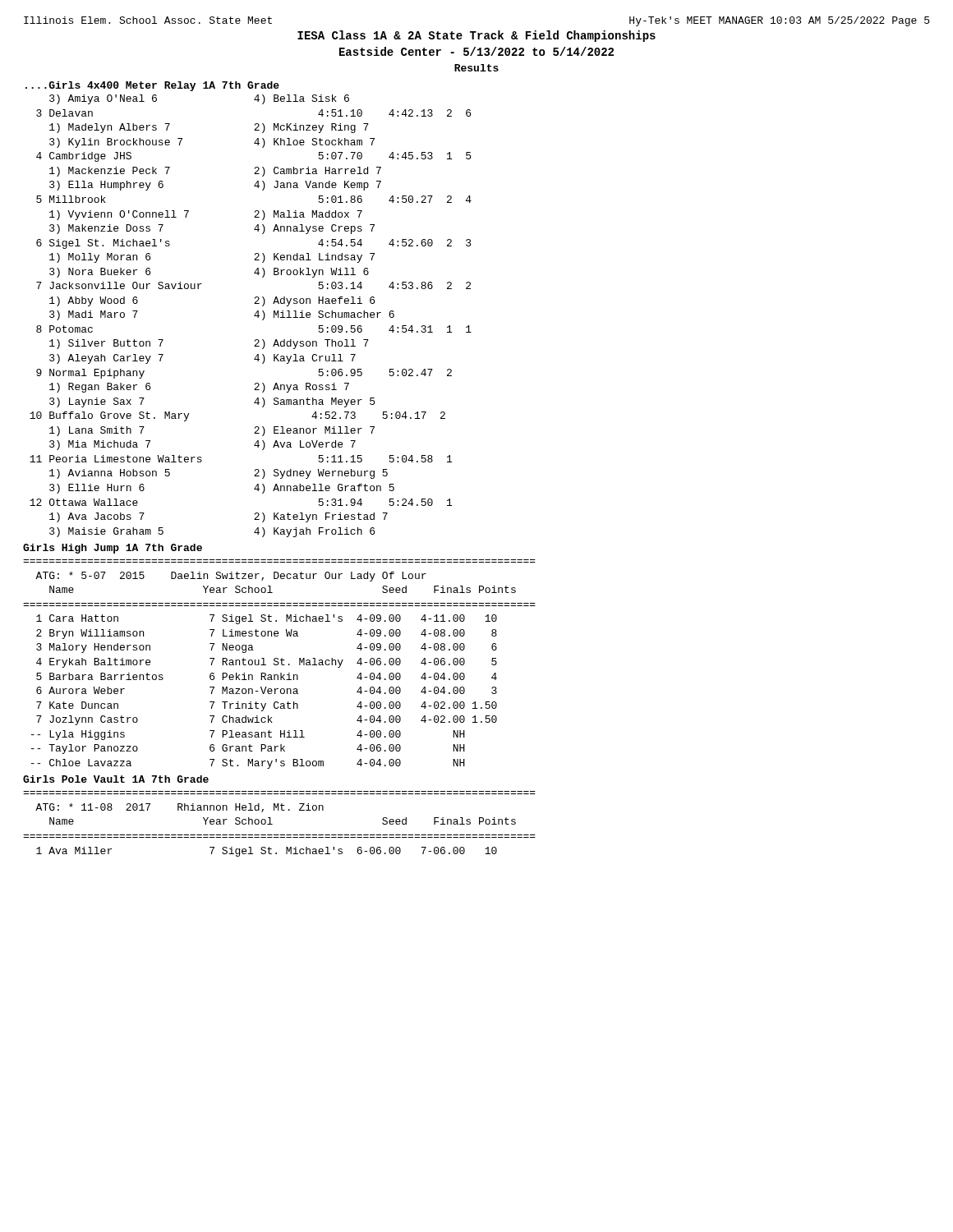Select the table that reads "================================================================================ ATG: * 11-08 2017"

476,822
